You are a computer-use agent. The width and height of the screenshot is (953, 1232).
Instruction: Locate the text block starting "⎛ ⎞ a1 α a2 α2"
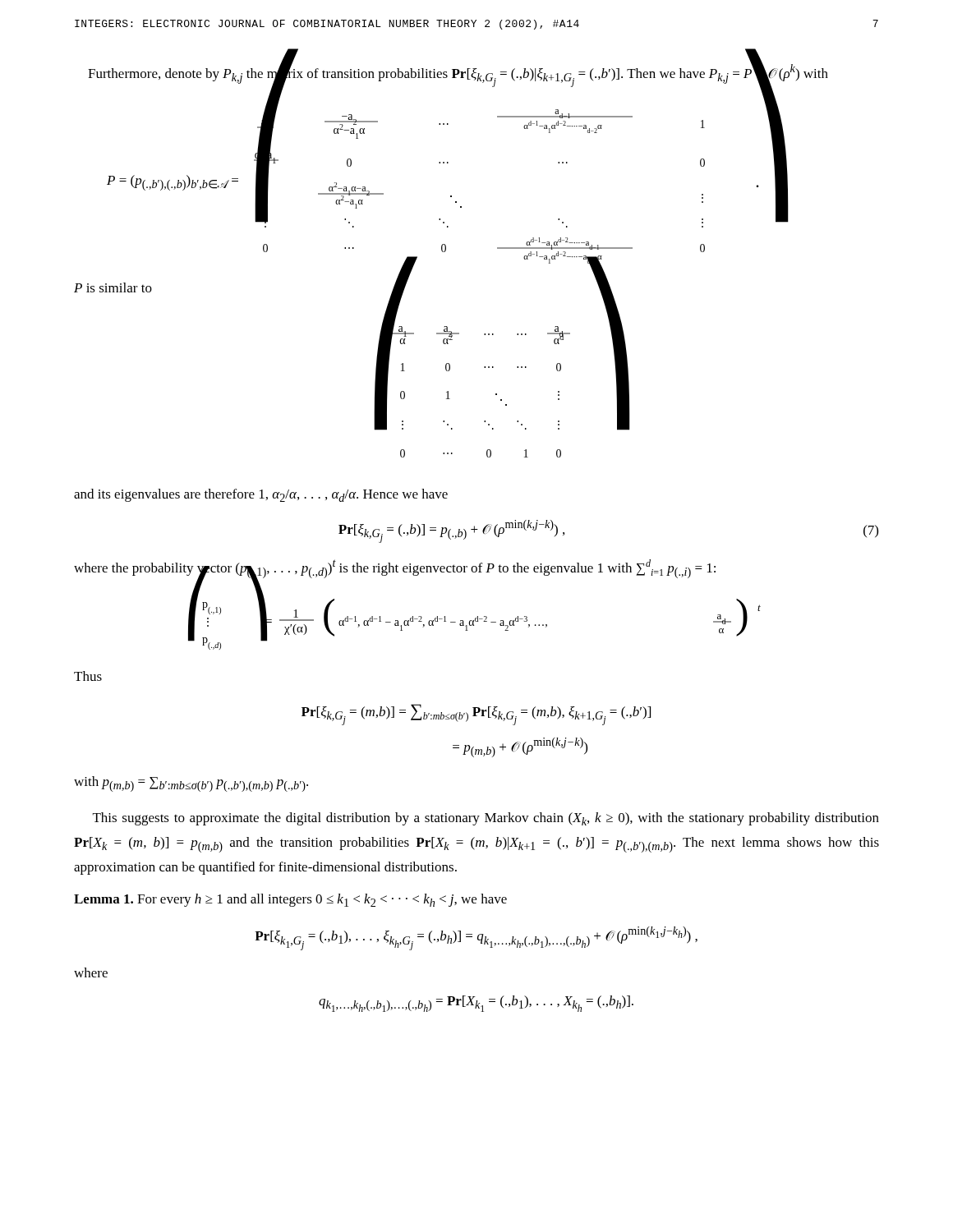pyautogui.click(x=501, y=389)
